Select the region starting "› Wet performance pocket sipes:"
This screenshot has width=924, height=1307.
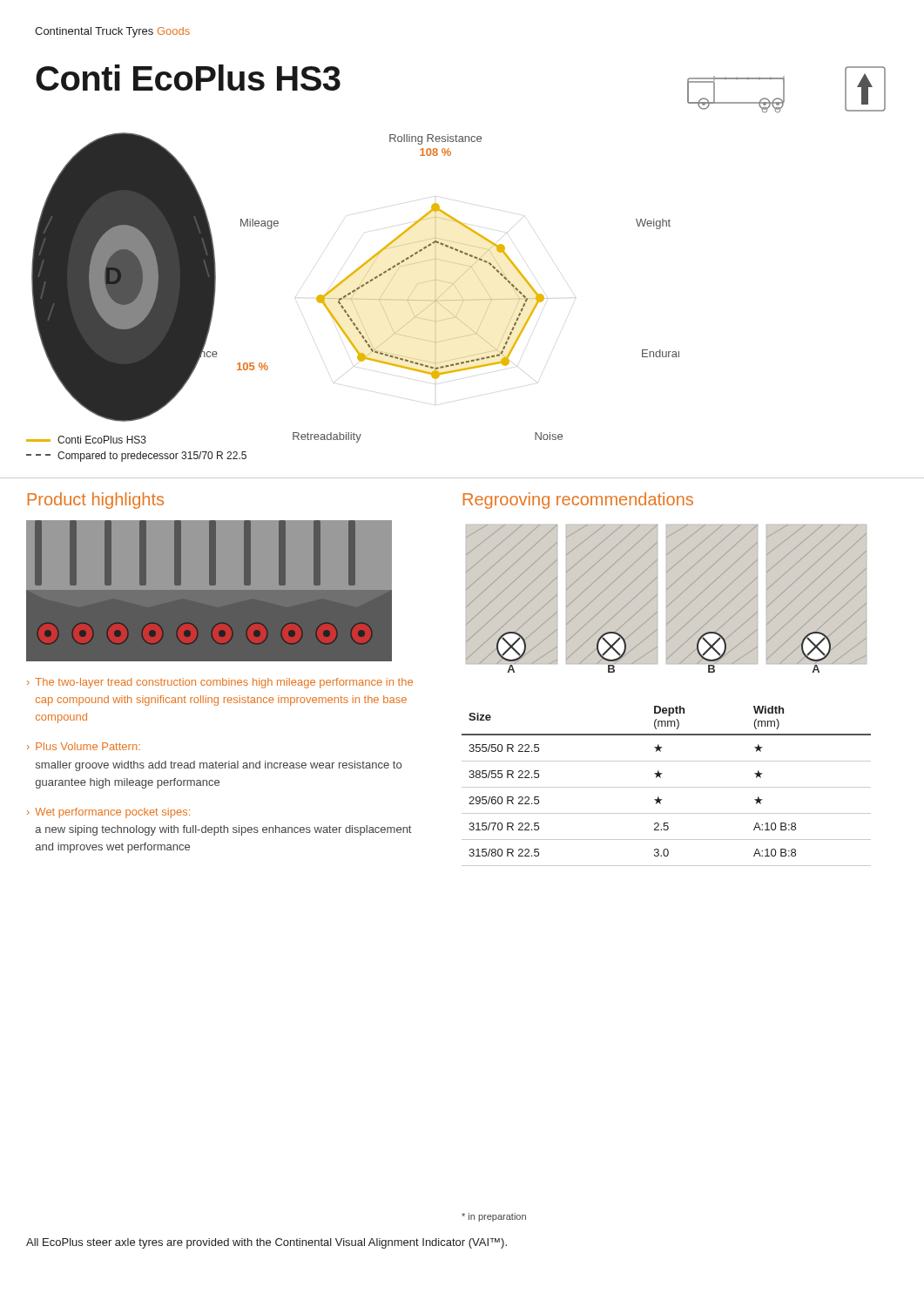tap(226, 830)
